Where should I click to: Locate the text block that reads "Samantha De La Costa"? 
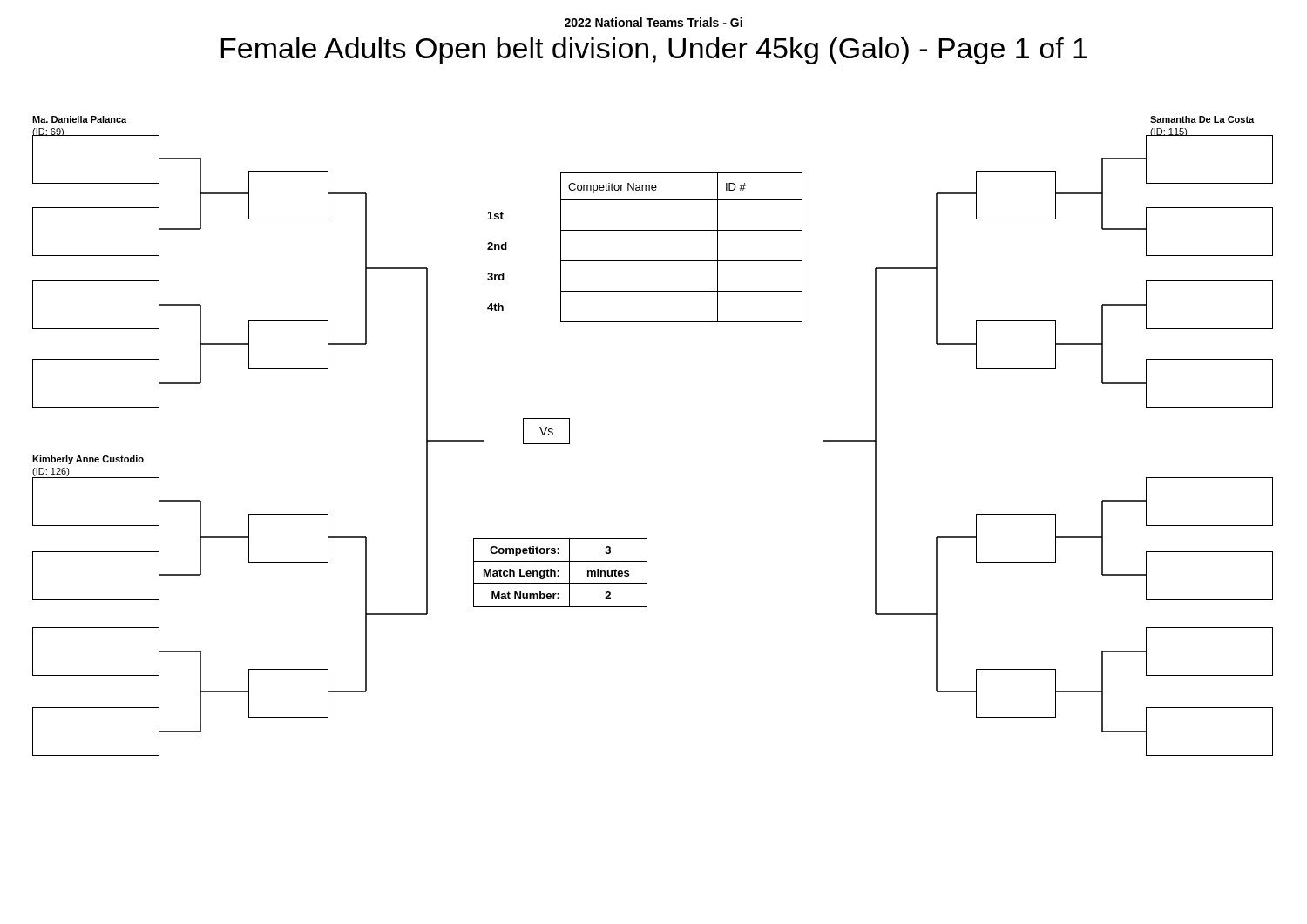[1202, 132]
